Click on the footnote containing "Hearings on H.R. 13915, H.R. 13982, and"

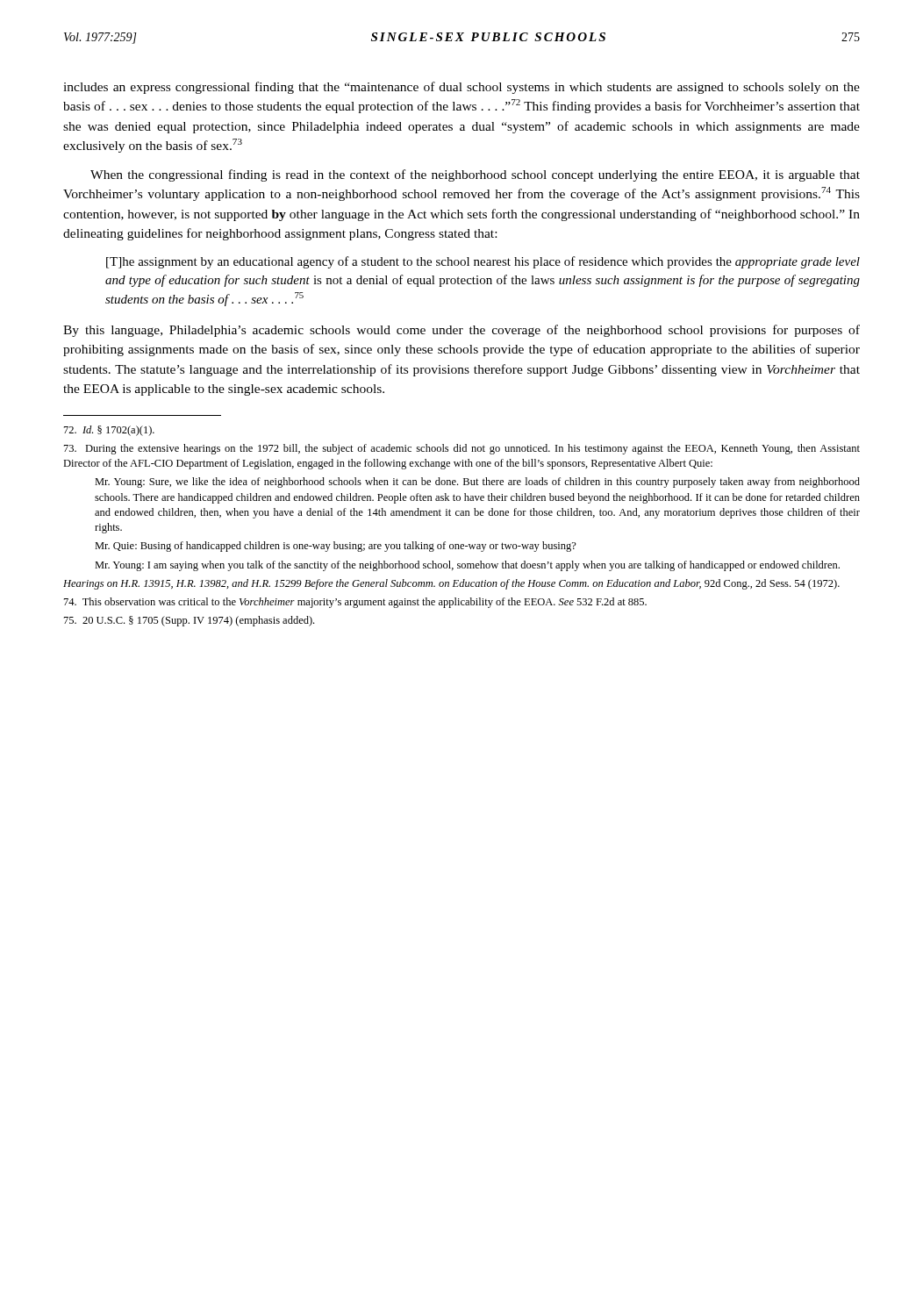point(451,583)
